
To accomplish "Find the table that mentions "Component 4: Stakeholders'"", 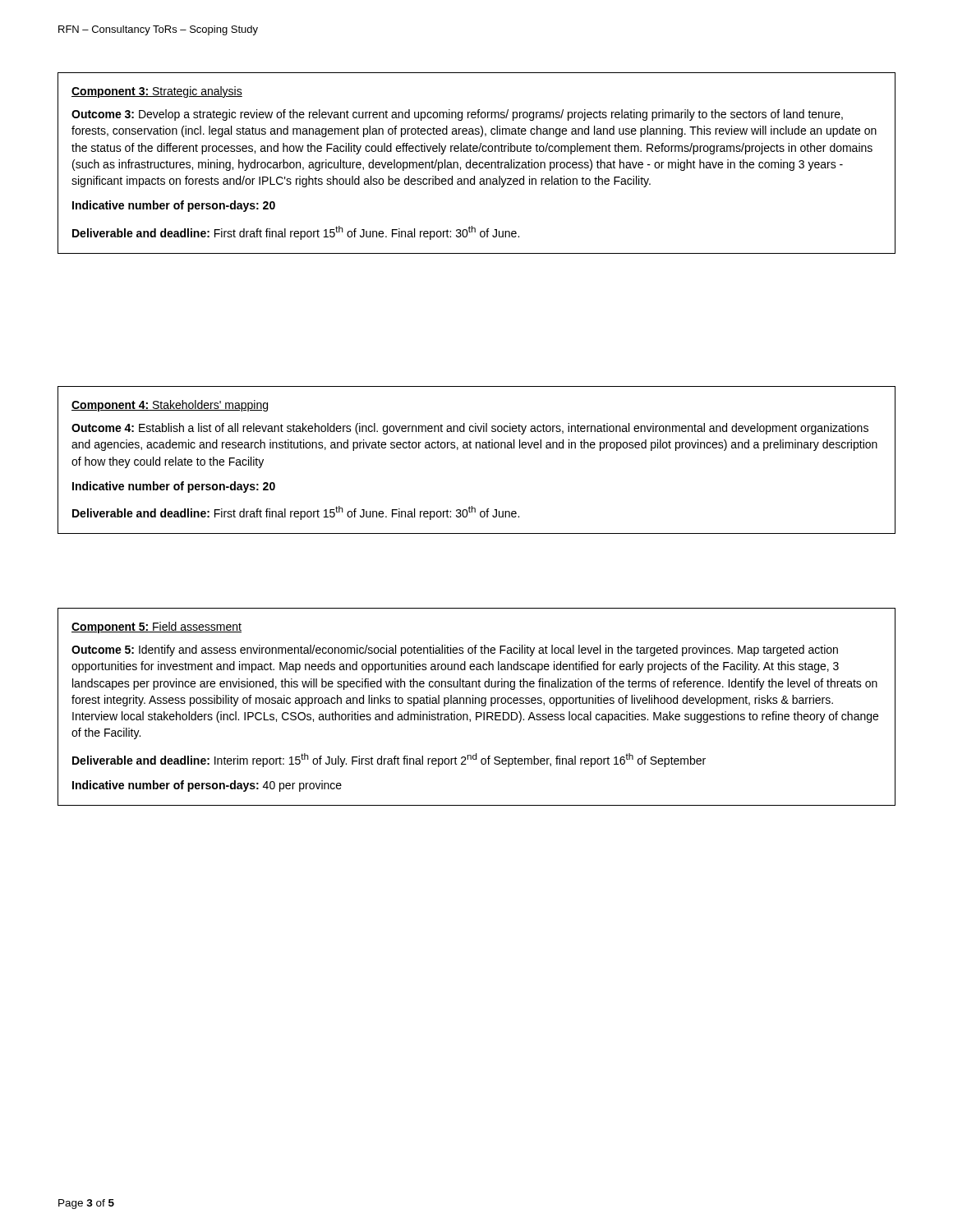I will 476,460.
